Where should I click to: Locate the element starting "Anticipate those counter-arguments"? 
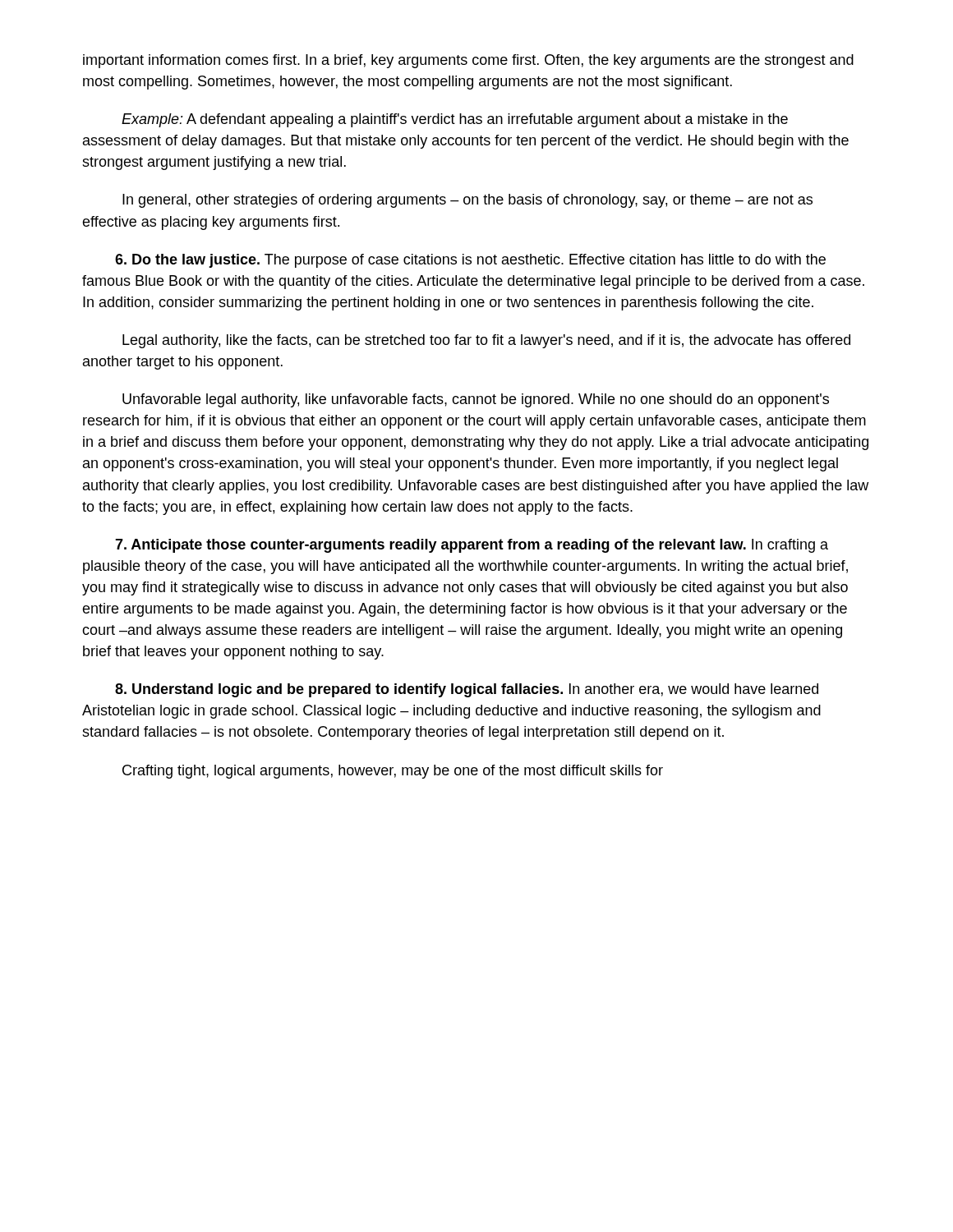(466, 598)
